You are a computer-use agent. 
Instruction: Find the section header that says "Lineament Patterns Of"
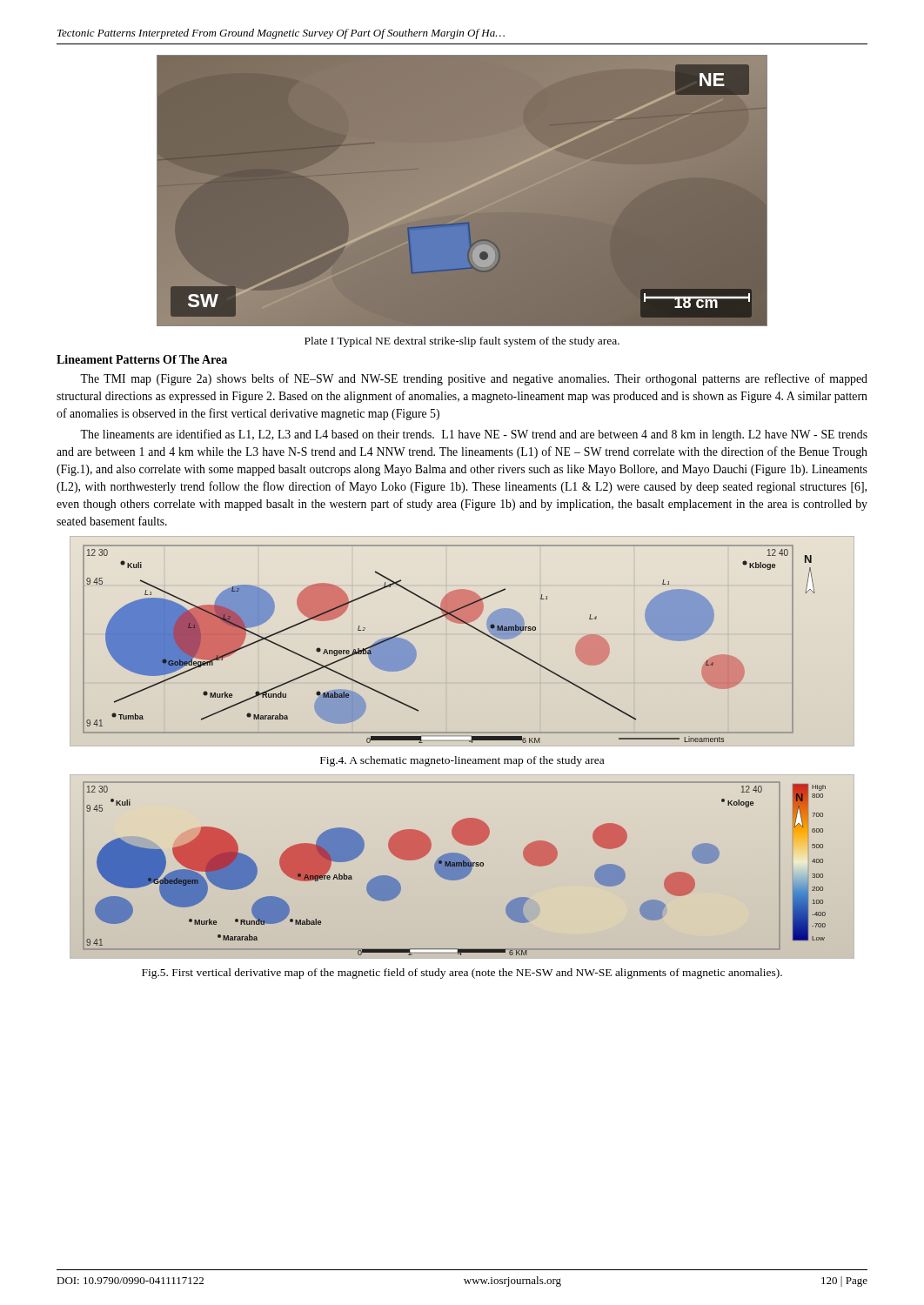pyautogui.click(x=142, y=360)
